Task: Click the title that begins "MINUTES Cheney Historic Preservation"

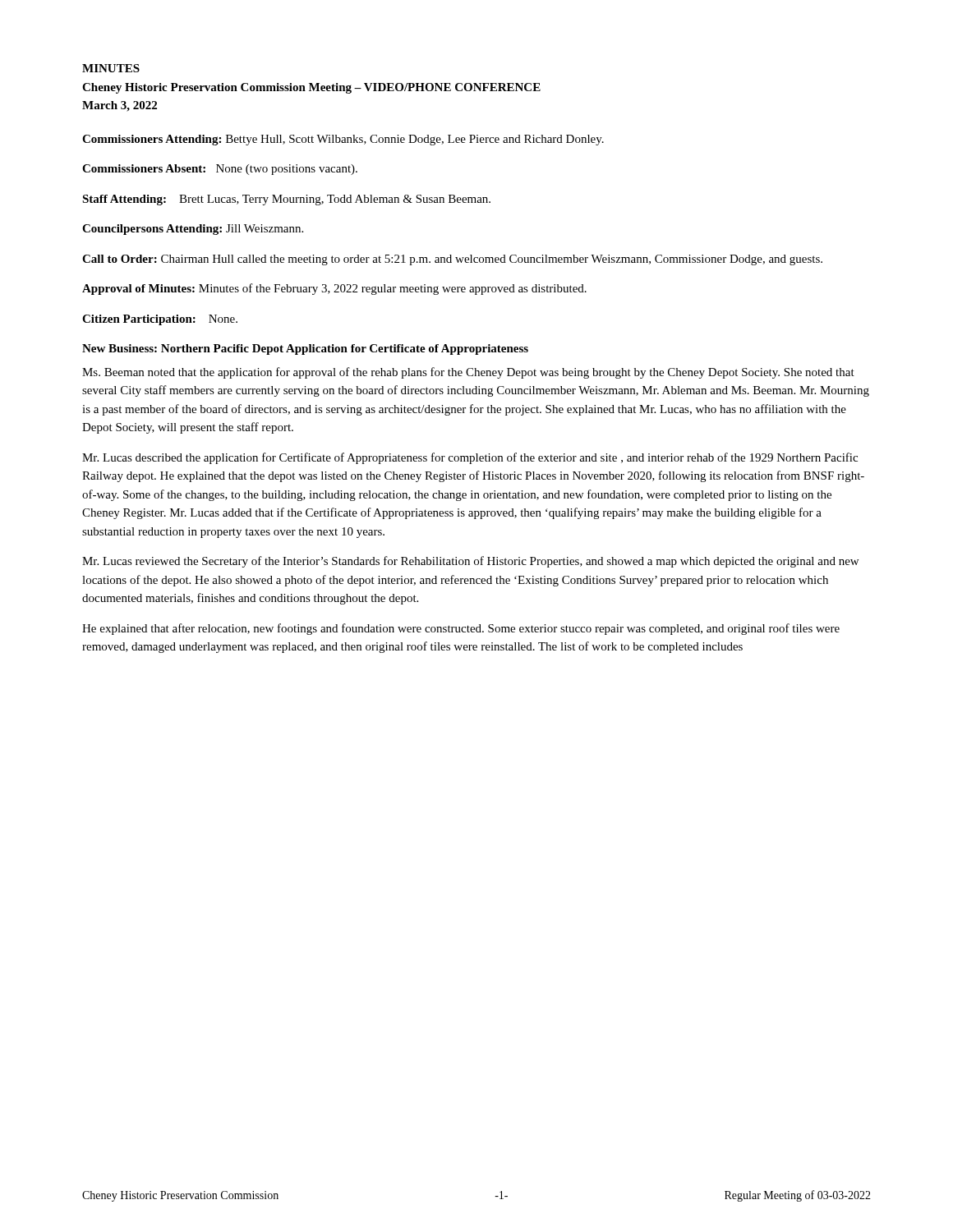Action: [x=476, y=87]
